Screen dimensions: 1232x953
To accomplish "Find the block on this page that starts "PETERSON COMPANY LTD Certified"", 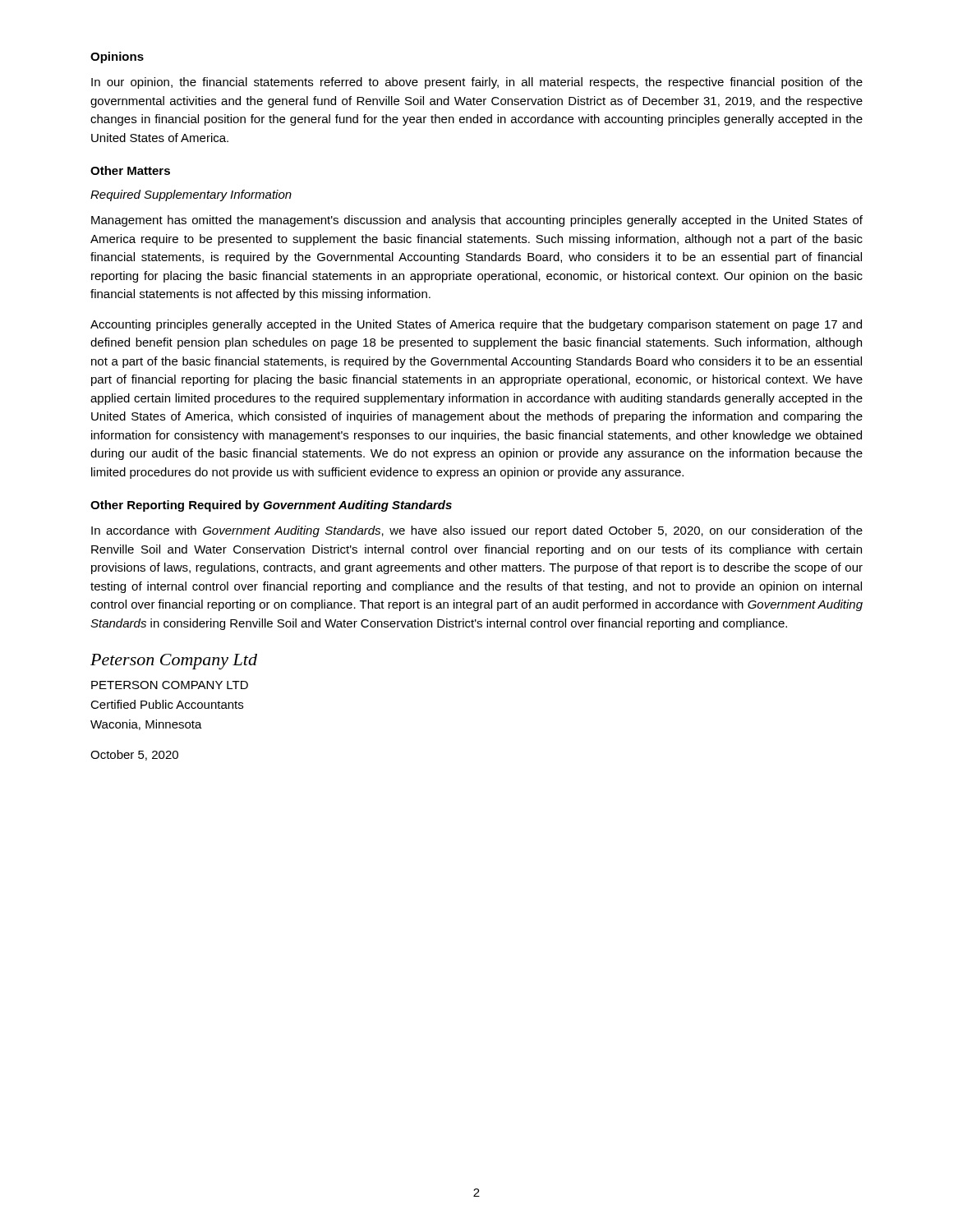I will pyautogui.click(x=169, y=704).
